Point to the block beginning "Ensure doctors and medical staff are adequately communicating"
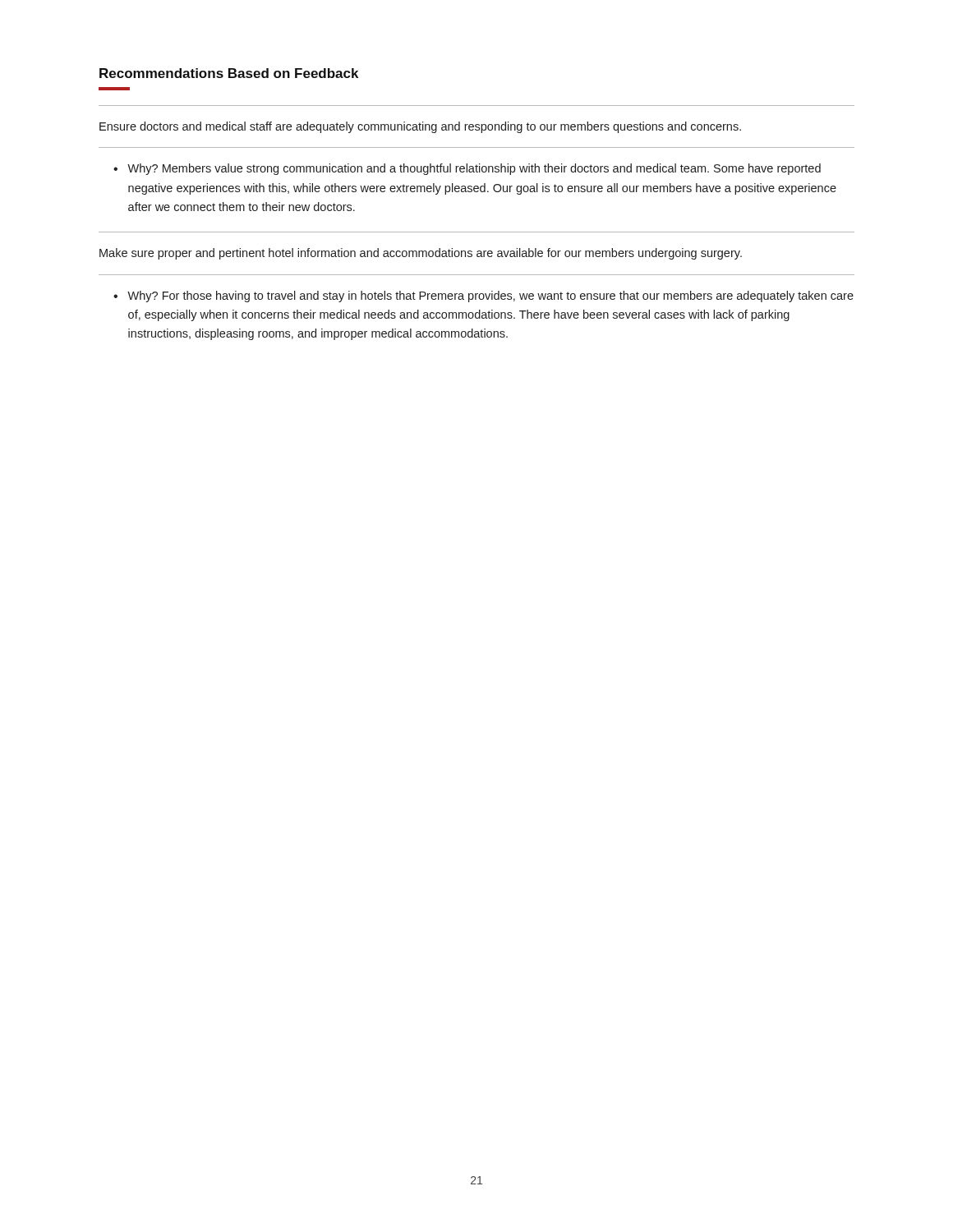This screenshot has height=1232, width=953. click(x=420, y=126)
